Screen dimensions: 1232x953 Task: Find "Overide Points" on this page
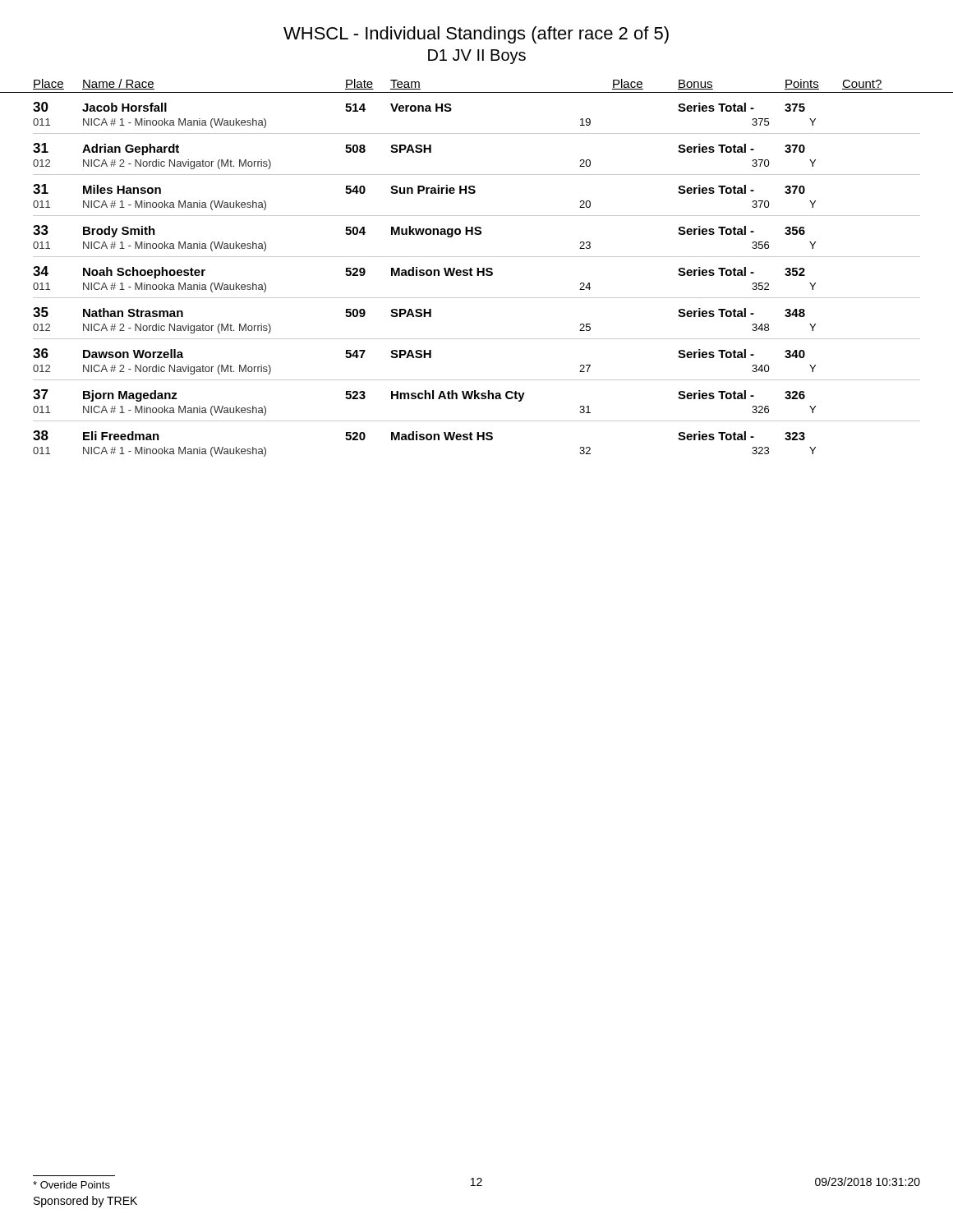pos(85,1183)
